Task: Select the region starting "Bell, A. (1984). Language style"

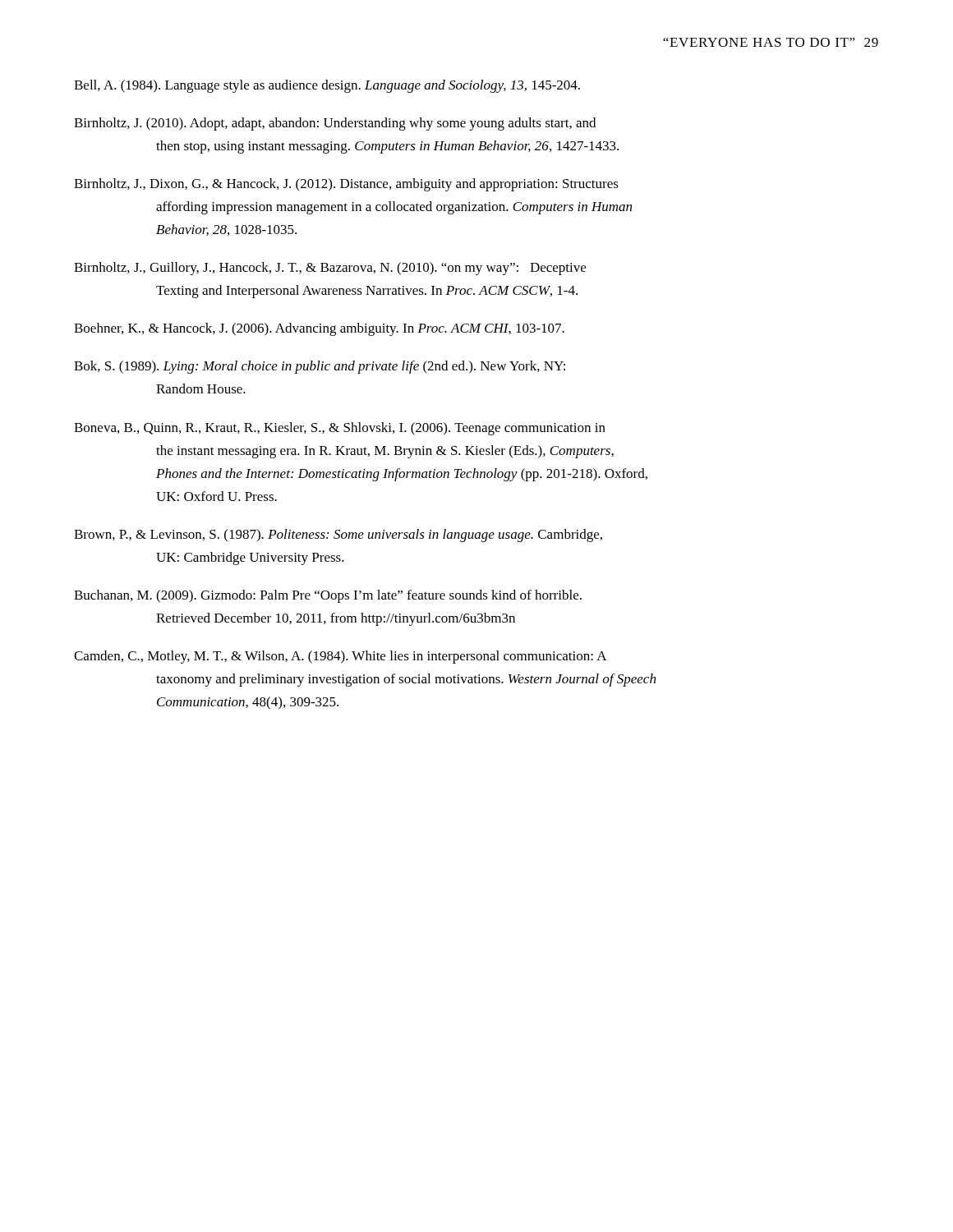Action: click(x=476, y=85)
